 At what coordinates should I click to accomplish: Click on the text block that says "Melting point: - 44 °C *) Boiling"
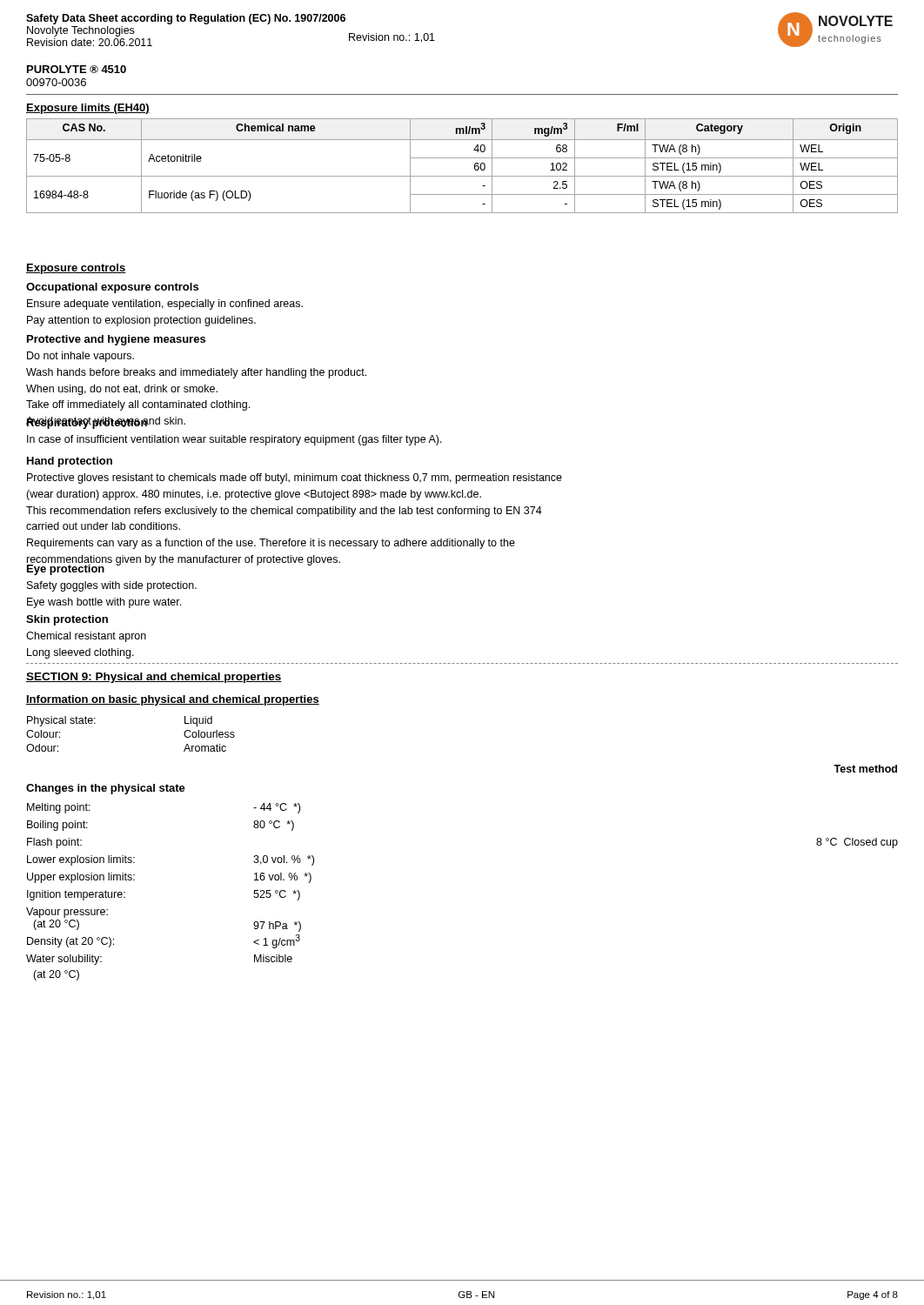(55, 808)
